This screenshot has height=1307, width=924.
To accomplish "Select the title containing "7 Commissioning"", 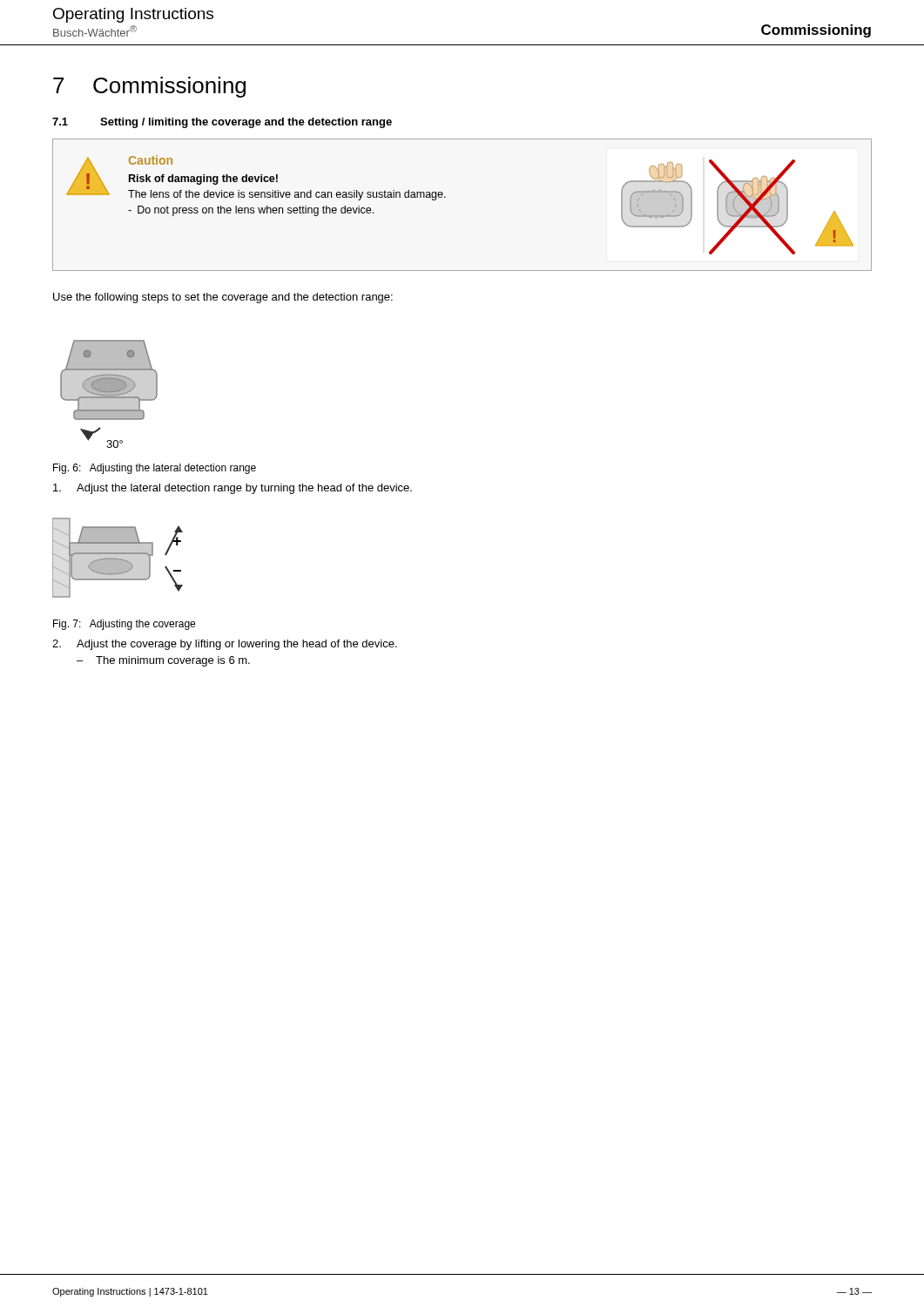I will click(x=150, y=85).
